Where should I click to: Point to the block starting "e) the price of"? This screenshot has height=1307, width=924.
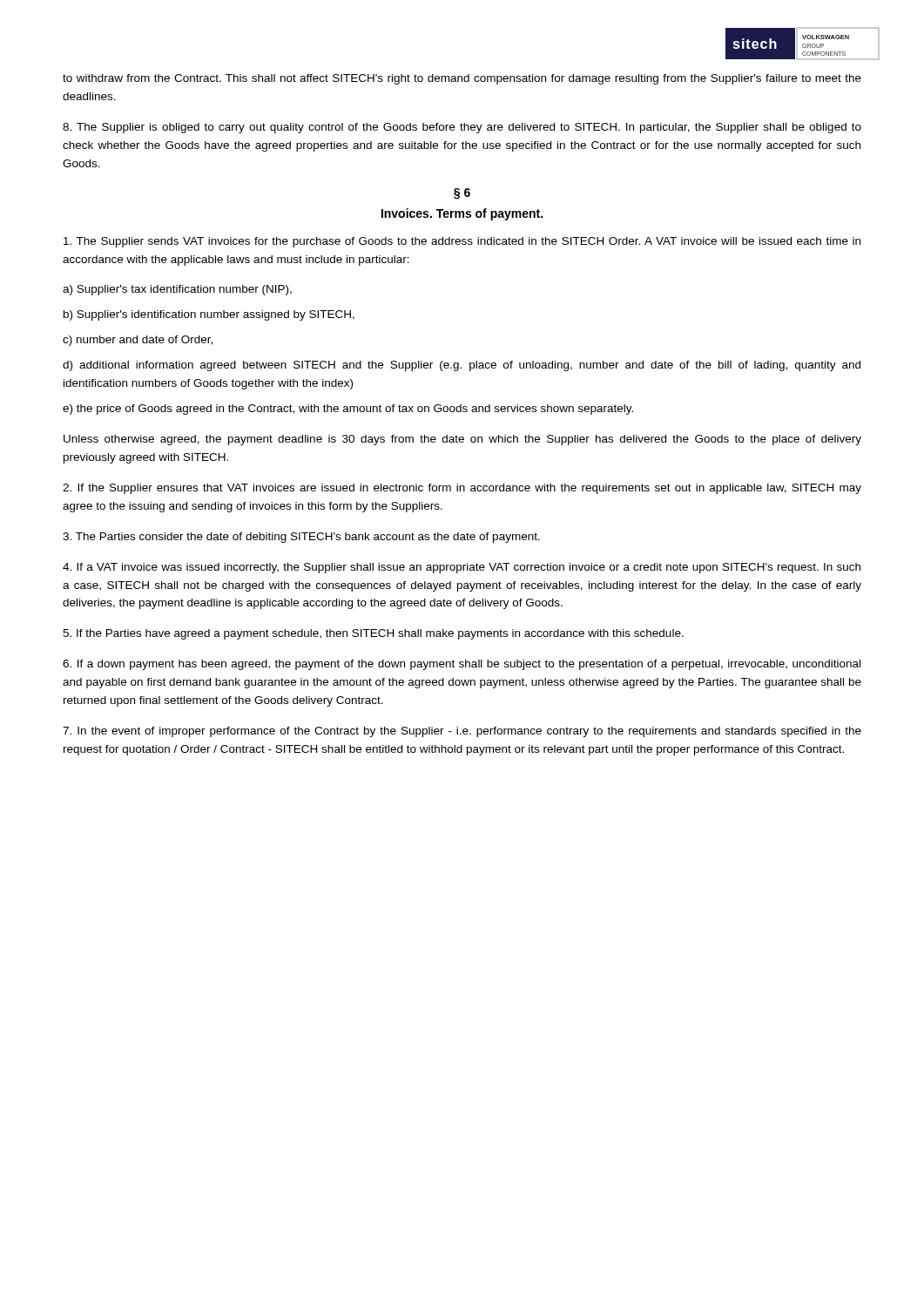point(349,408)
